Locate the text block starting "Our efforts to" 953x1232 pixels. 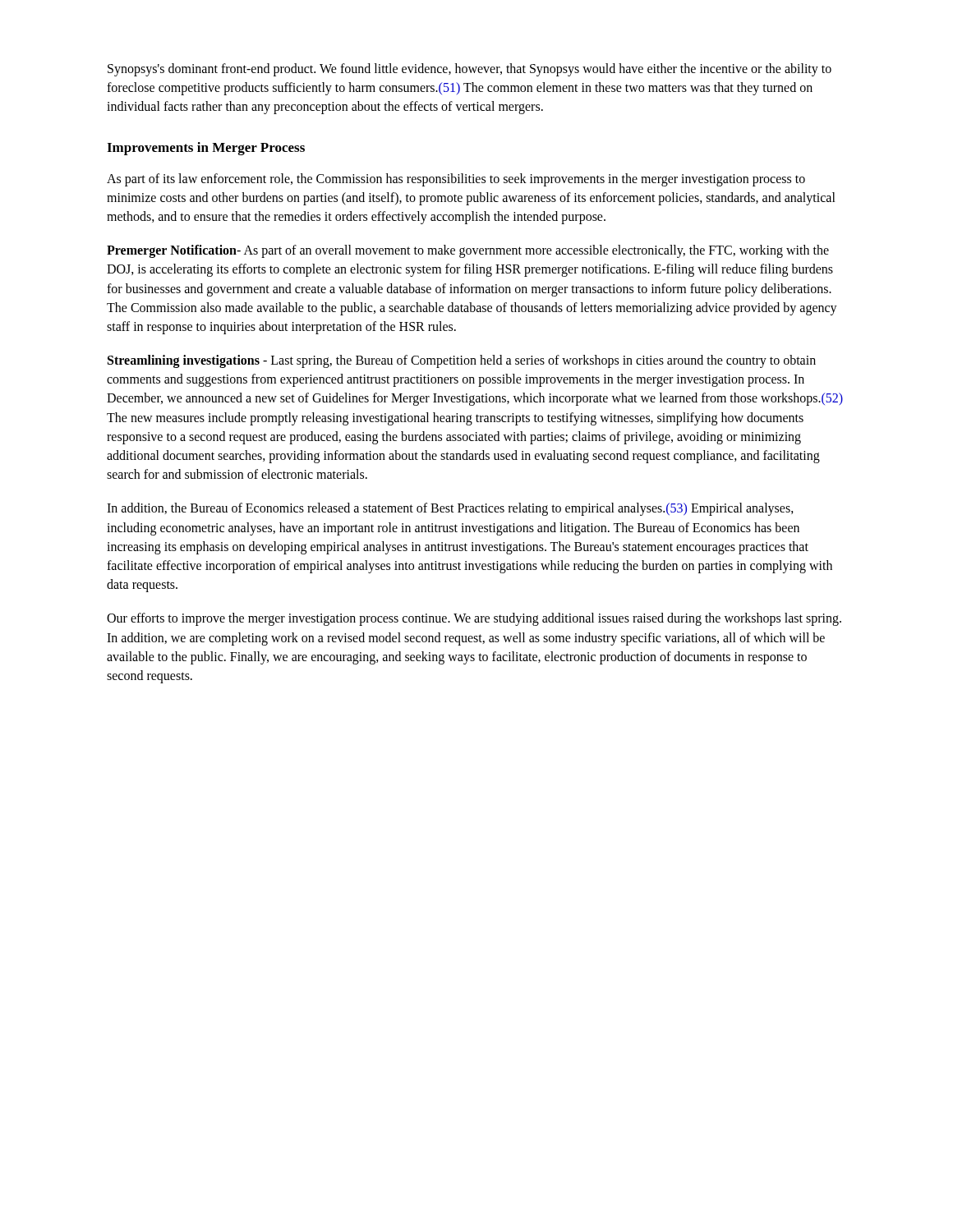pos(474,647)
